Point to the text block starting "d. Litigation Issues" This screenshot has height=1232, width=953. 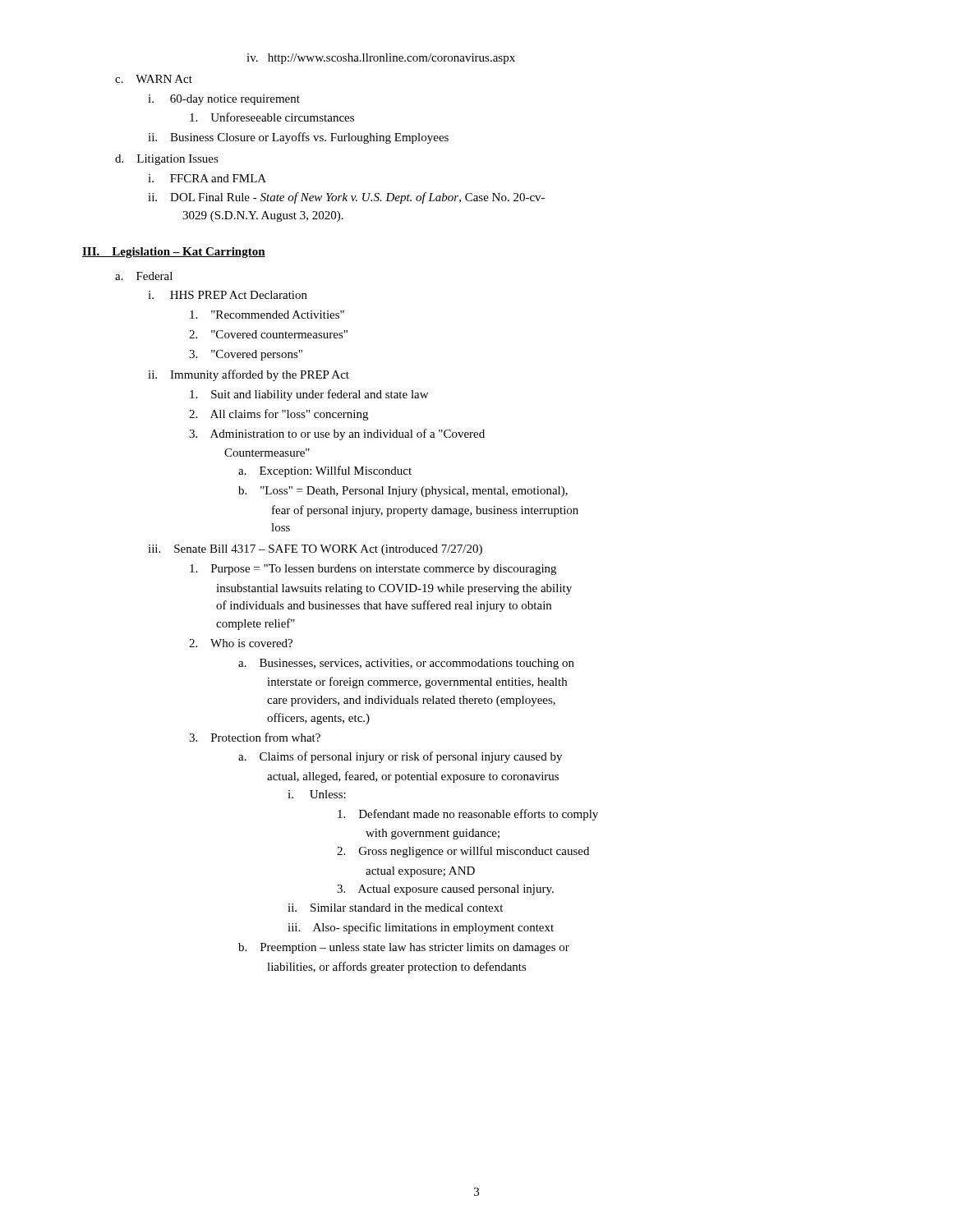(167, 158)
